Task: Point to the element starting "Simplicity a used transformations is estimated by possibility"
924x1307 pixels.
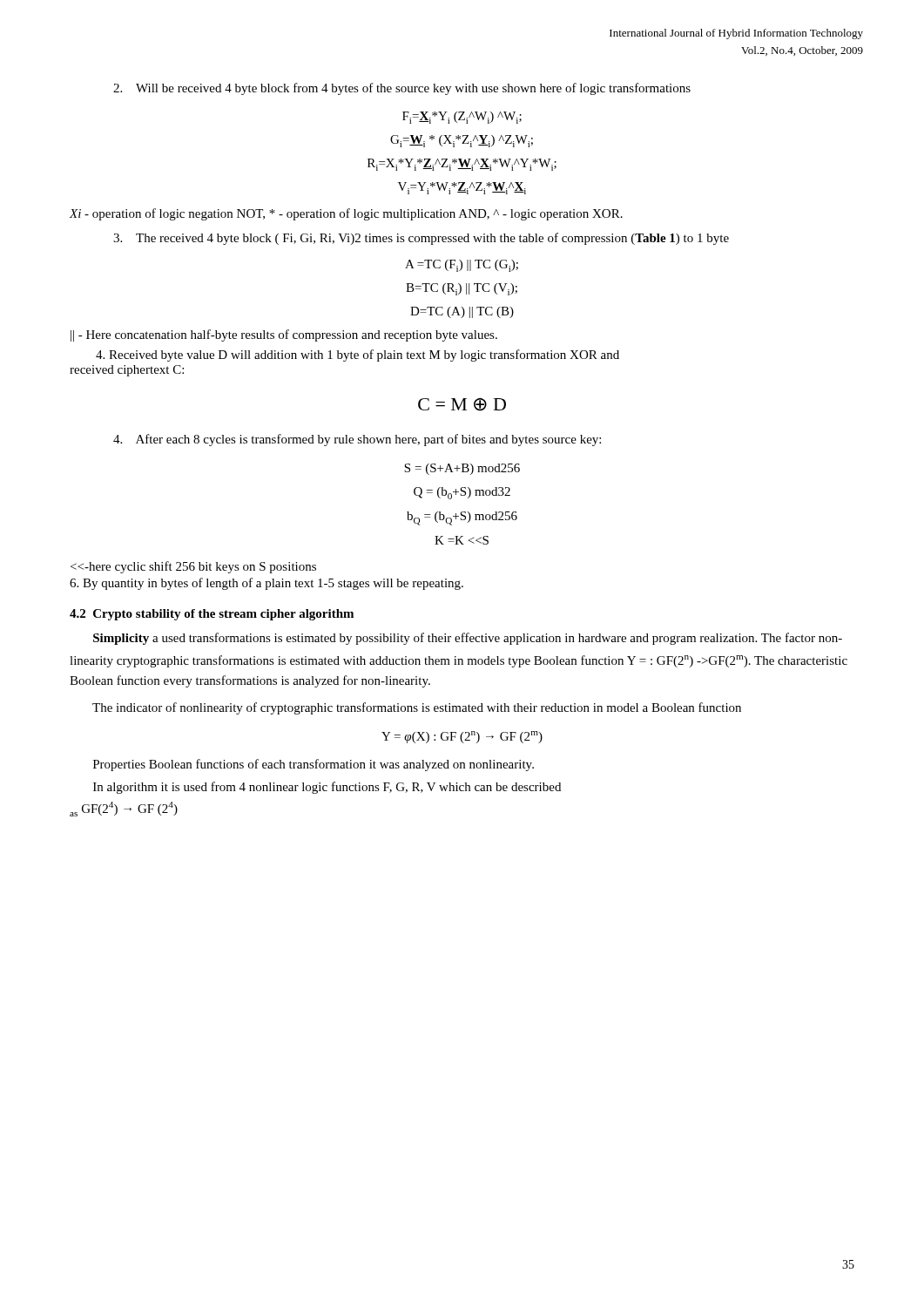Action: point(459,659)
